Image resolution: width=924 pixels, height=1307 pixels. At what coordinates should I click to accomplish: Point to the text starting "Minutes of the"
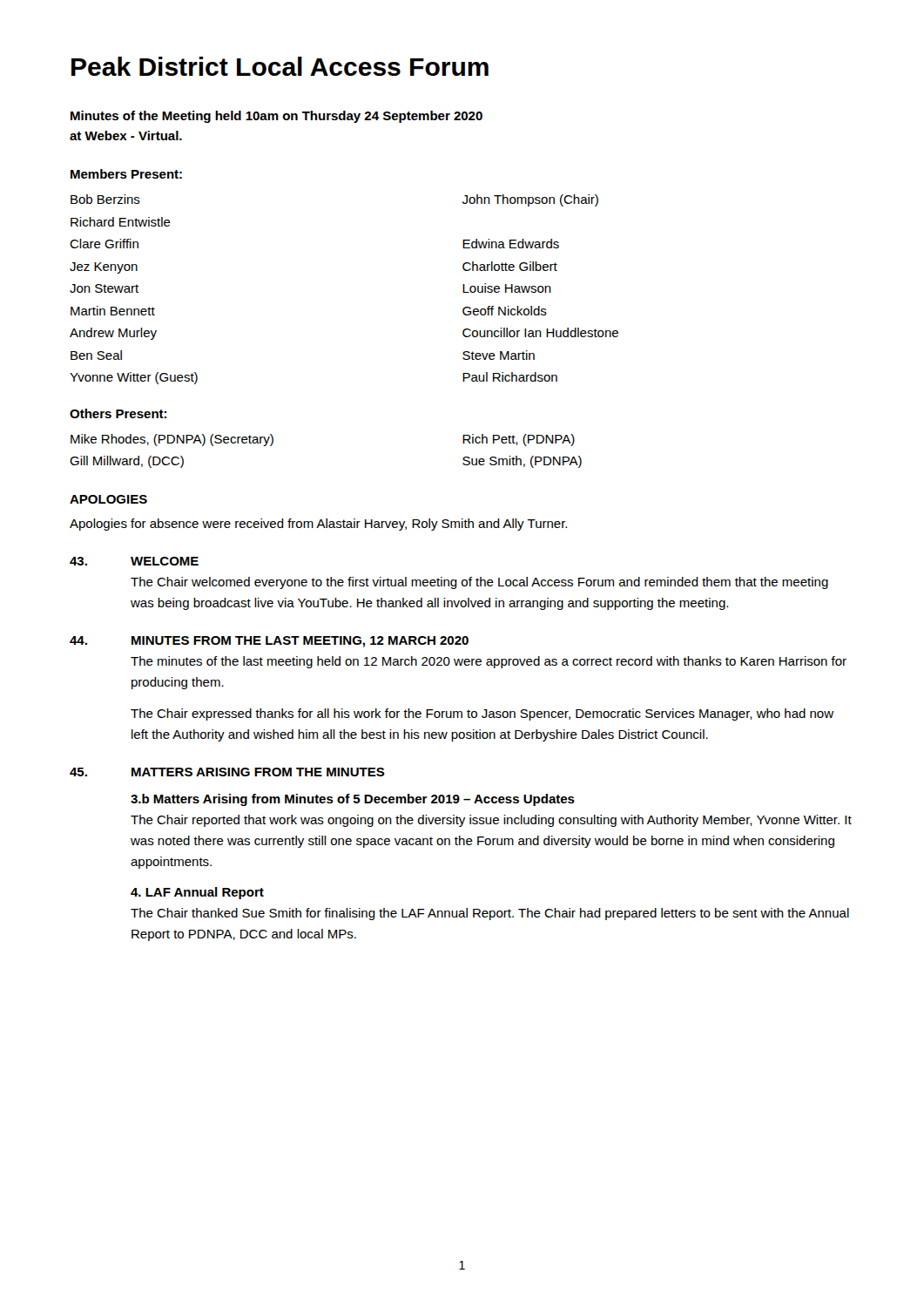click(x=276, y=125)
